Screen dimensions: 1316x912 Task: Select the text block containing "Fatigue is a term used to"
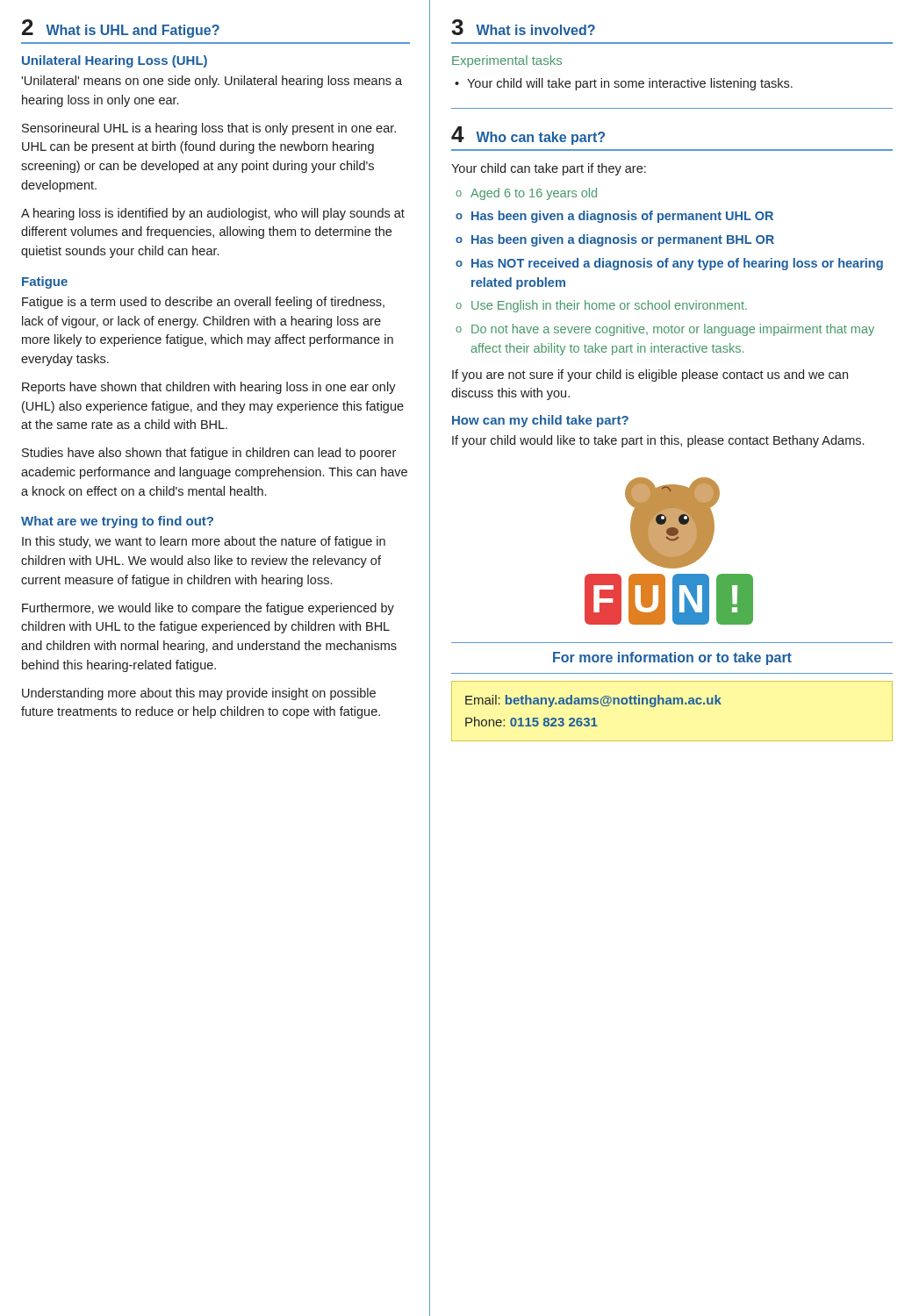(207, 330)
